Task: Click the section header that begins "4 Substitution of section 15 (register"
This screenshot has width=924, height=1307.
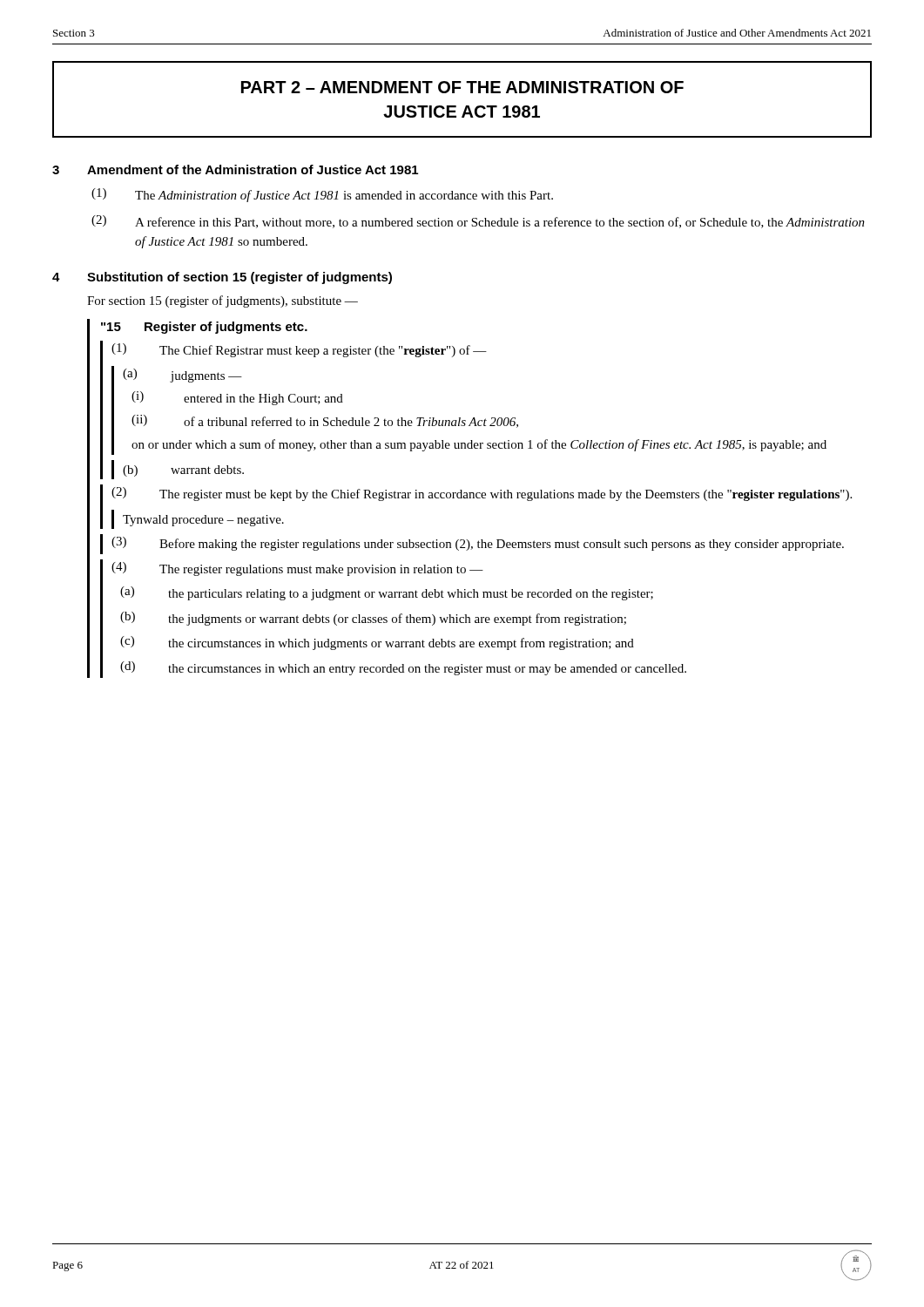Action: (x=222, y=276)
